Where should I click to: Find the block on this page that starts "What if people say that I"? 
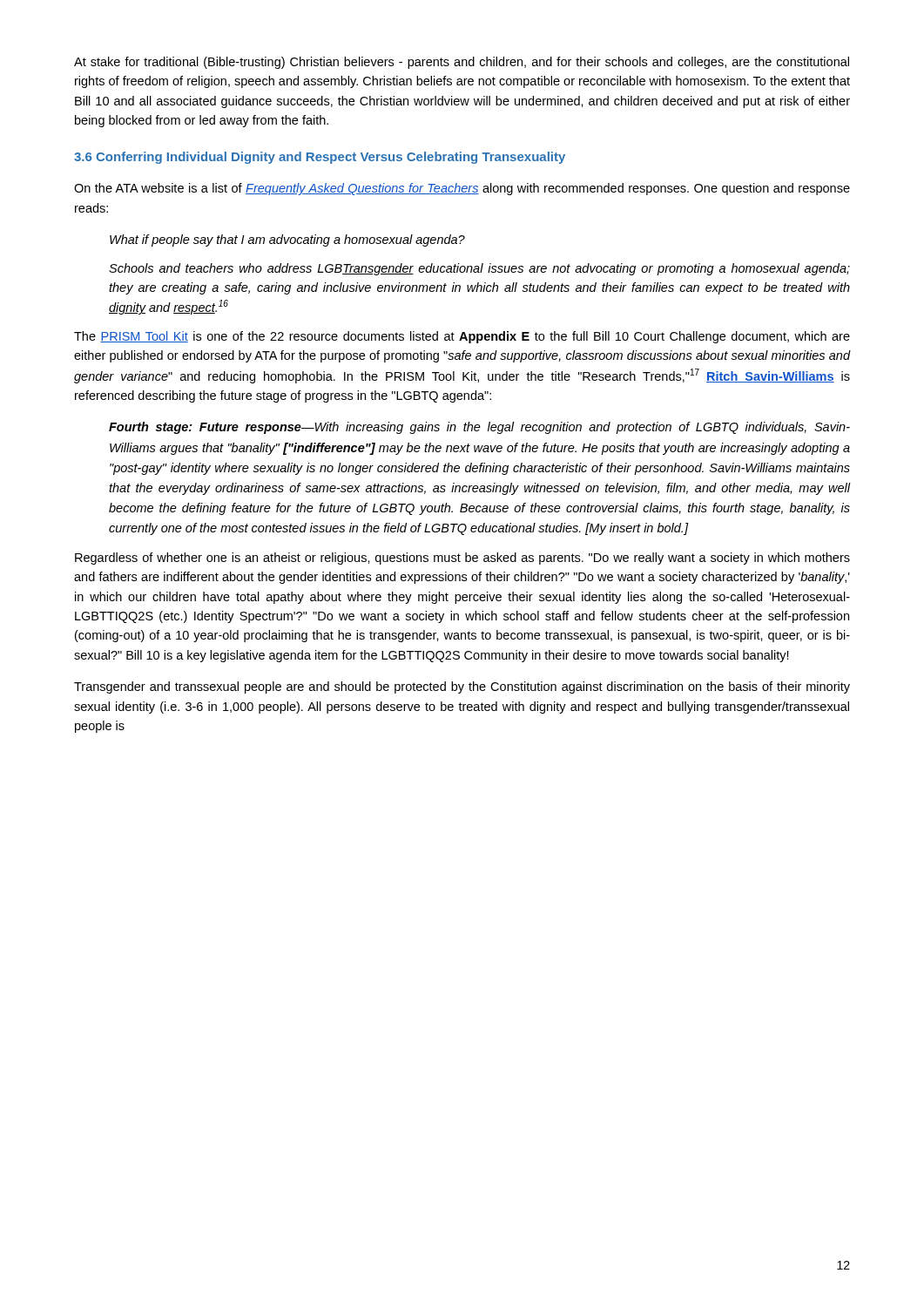point(287,240)
